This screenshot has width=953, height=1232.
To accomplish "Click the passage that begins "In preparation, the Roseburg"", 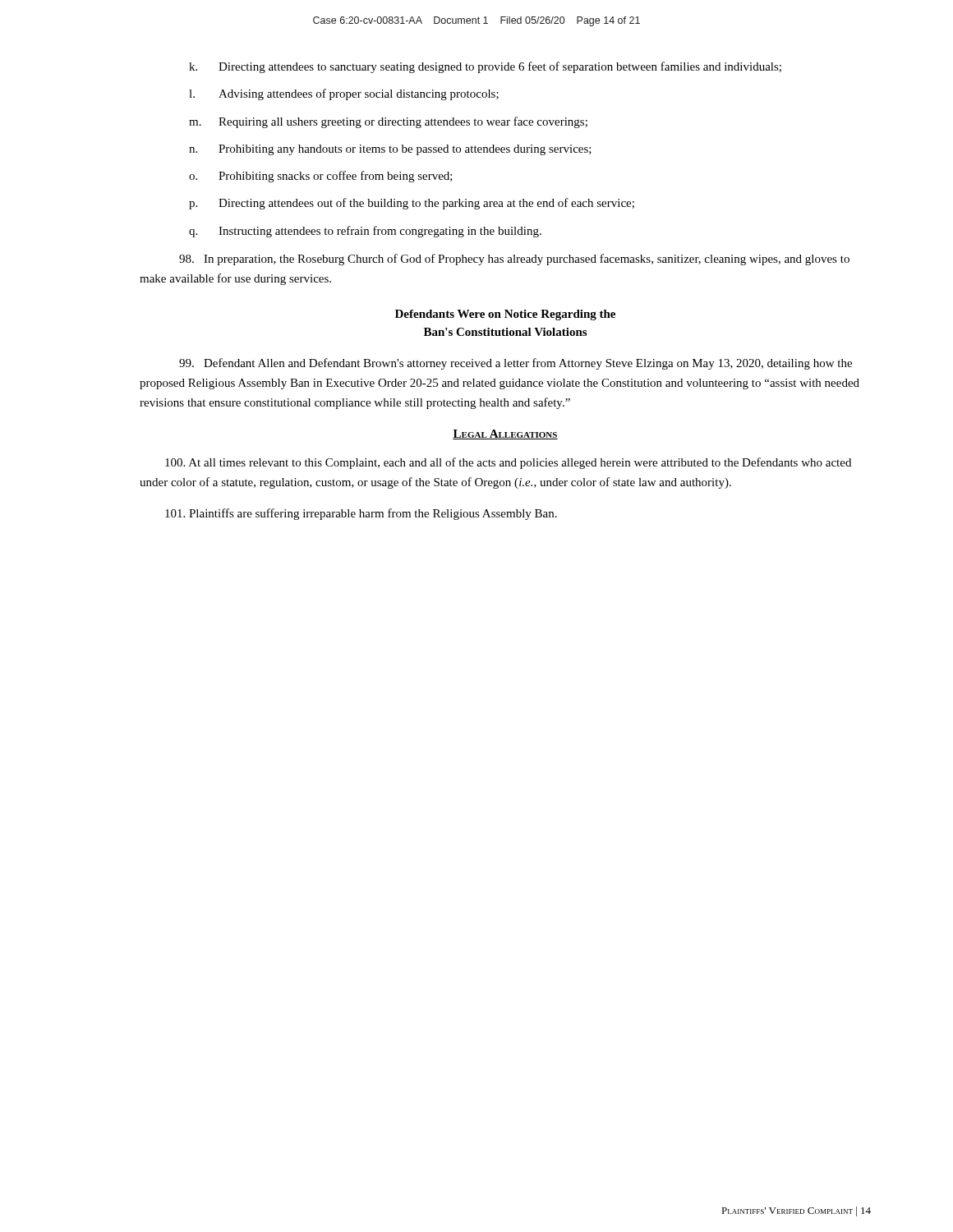I will coord(495,268).
